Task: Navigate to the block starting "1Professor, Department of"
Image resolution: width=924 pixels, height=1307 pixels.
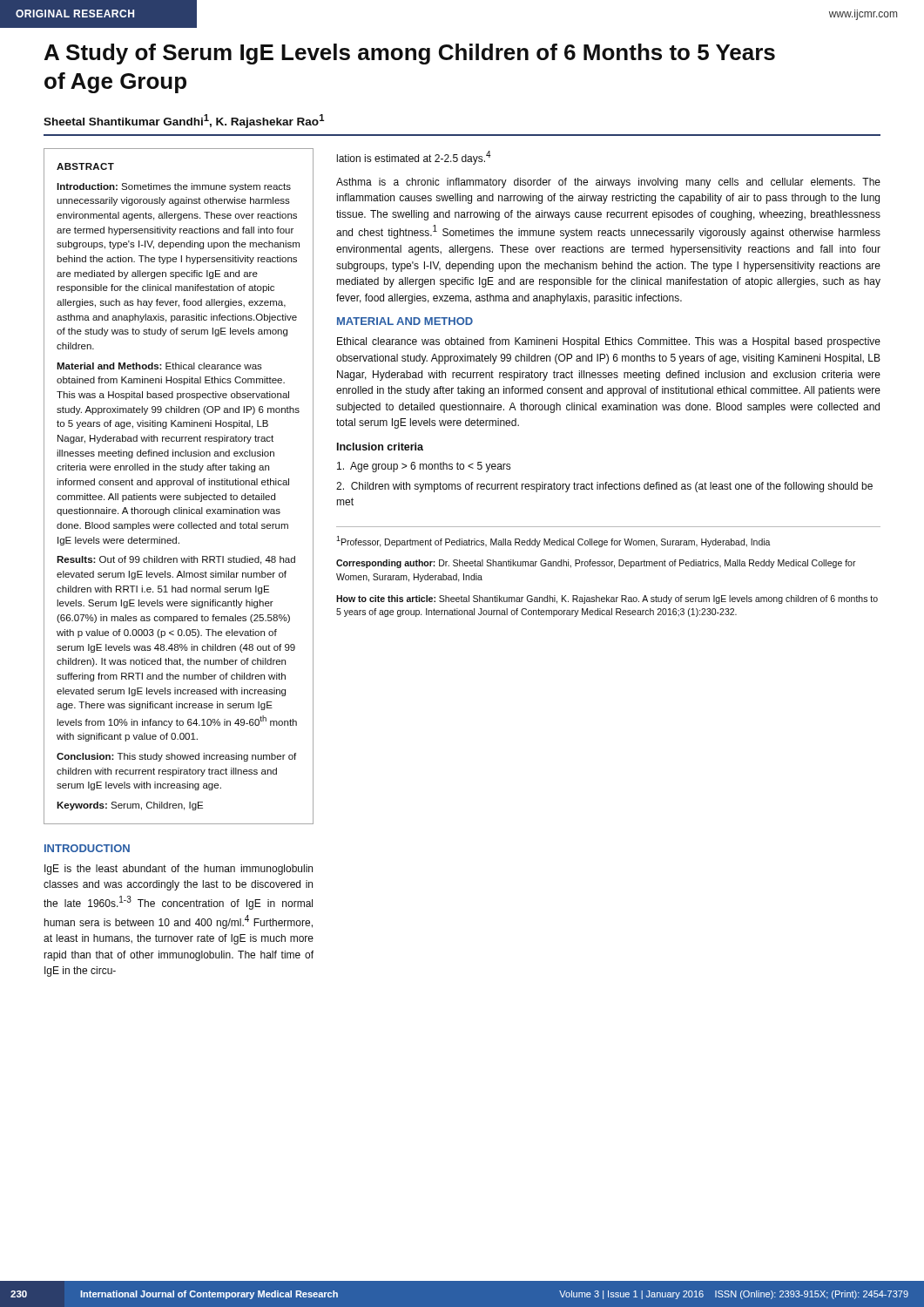Action: click(553, 540)
